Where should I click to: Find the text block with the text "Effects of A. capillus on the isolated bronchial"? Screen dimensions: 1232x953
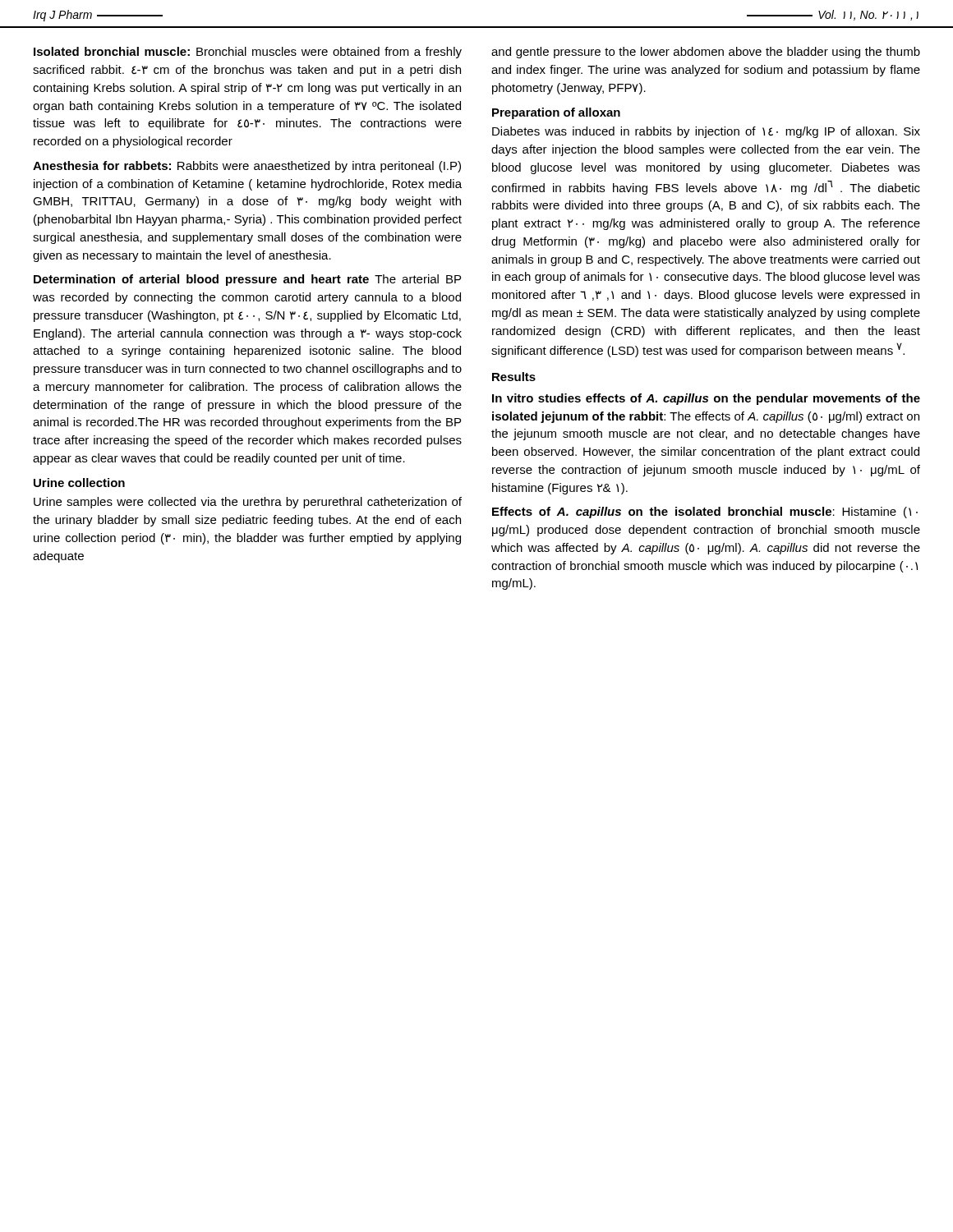click(x=706, y=548)
